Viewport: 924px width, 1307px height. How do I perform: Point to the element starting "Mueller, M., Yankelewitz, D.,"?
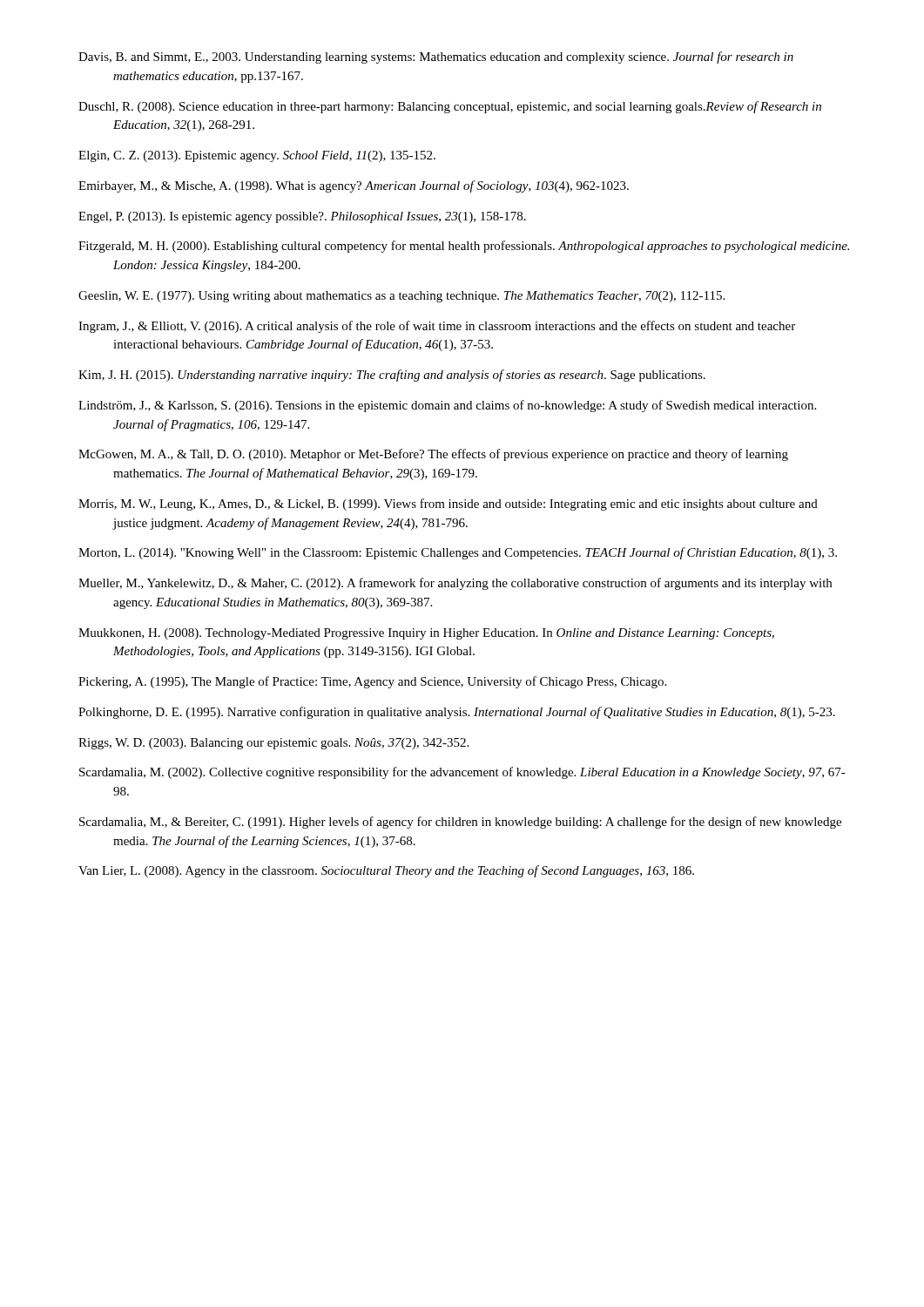[x=455, y=592]
